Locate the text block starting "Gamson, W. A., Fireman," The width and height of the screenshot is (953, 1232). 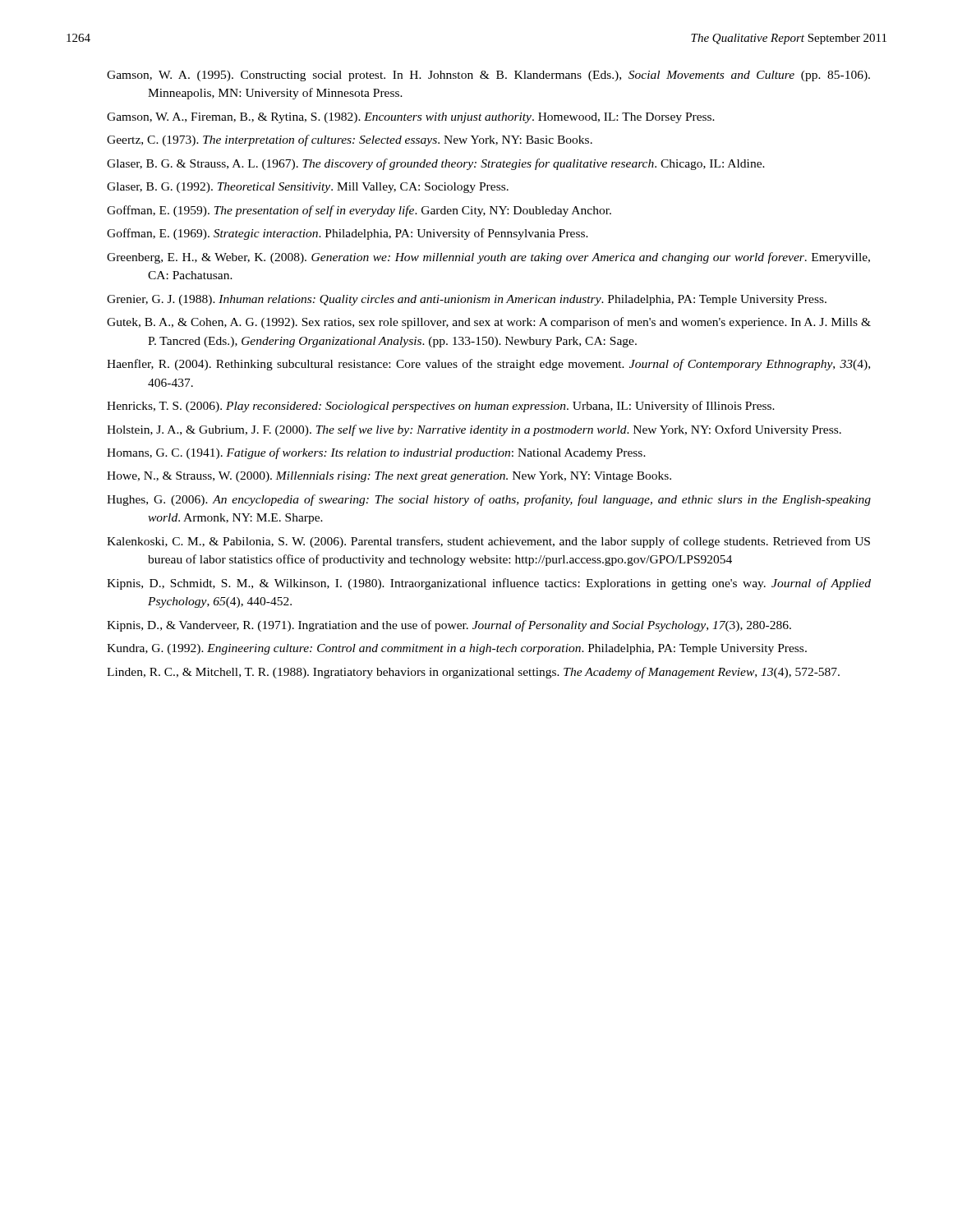coord(411,116)
